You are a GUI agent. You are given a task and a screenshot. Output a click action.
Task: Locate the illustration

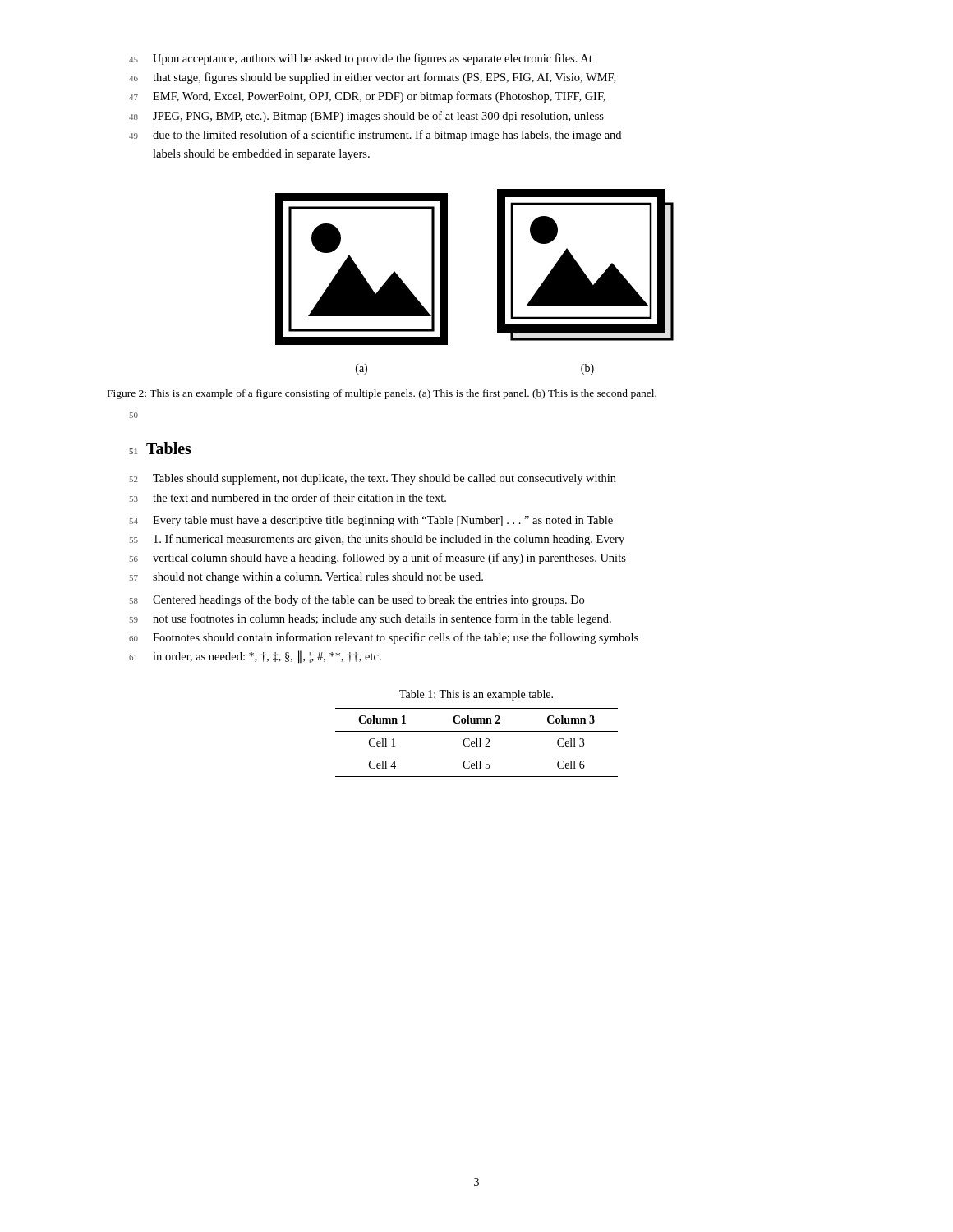[476, 285]
